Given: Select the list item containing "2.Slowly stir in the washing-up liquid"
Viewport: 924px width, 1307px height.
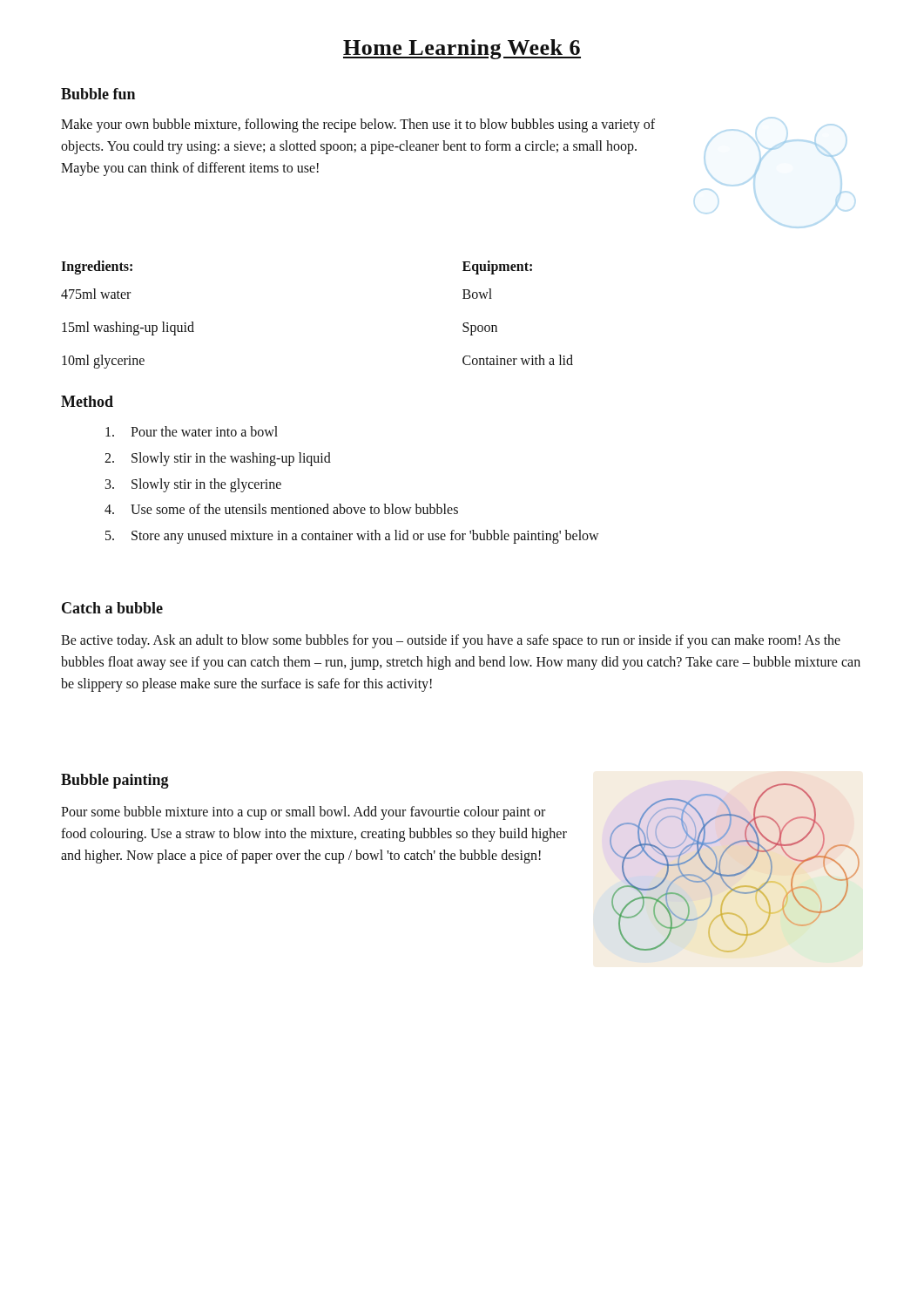Looking at the screenshot, I should [218, 458].
